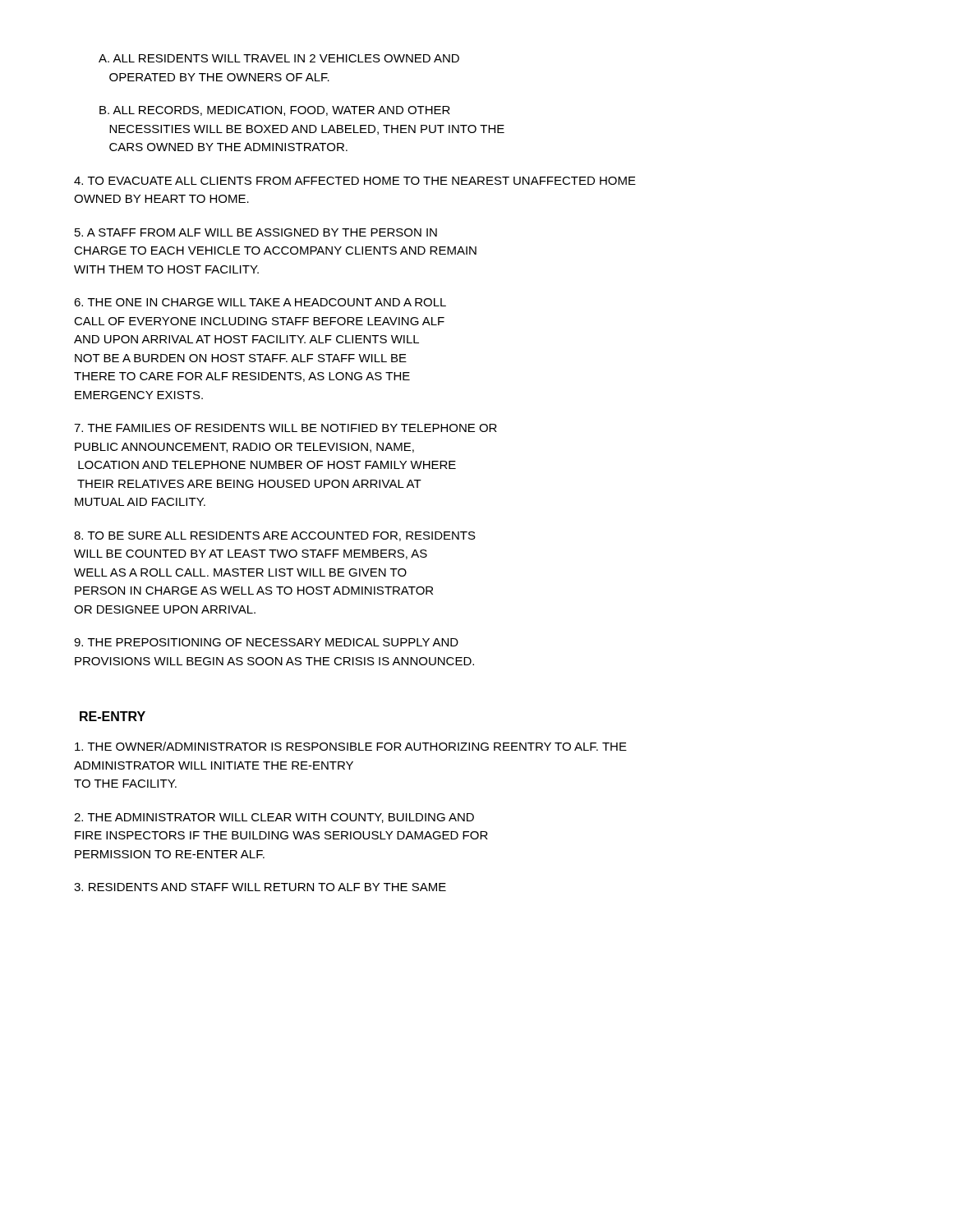
Task: Click a section header
Action: coord(112,717)
